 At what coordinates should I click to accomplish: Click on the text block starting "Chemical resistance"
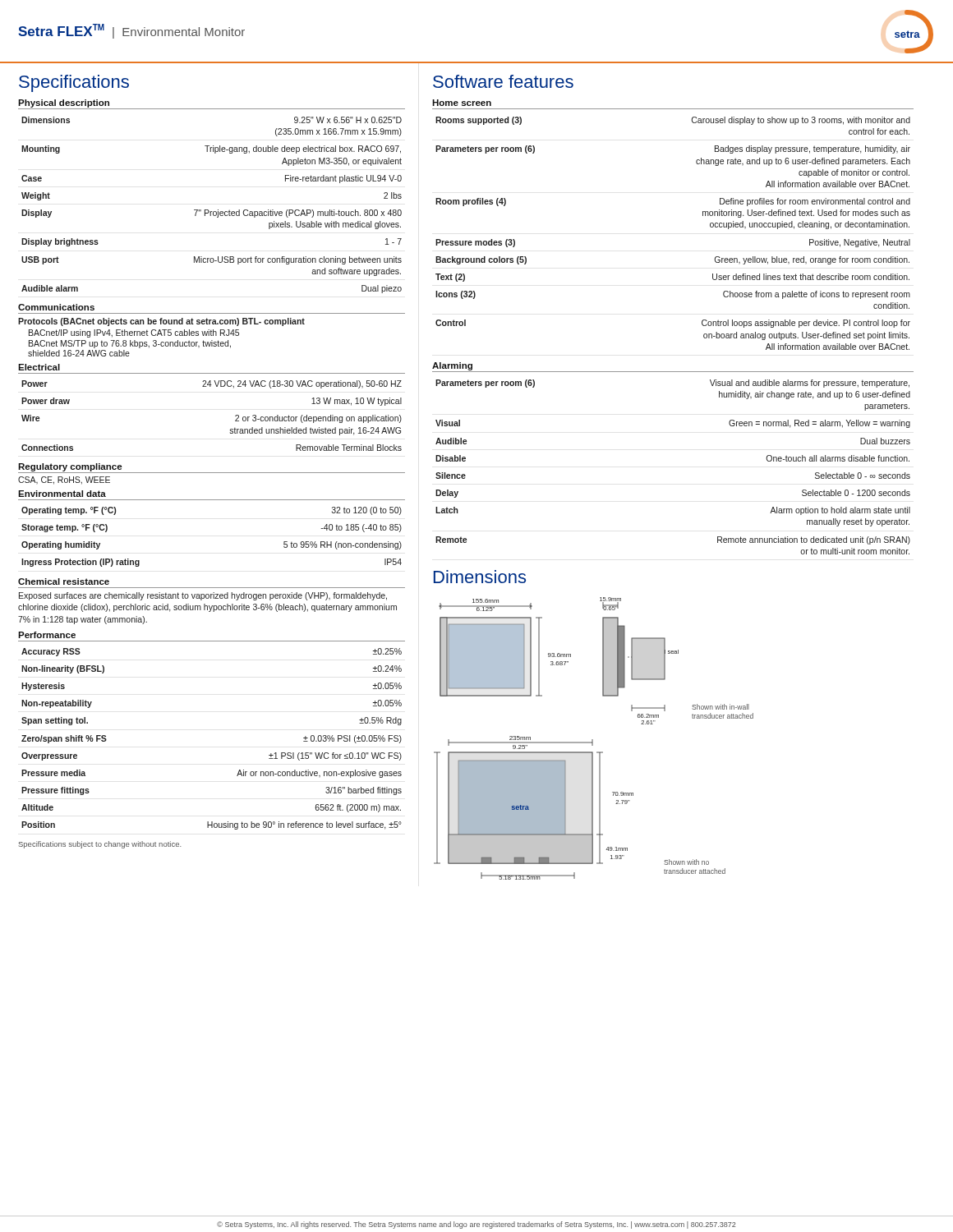[64, 581]
